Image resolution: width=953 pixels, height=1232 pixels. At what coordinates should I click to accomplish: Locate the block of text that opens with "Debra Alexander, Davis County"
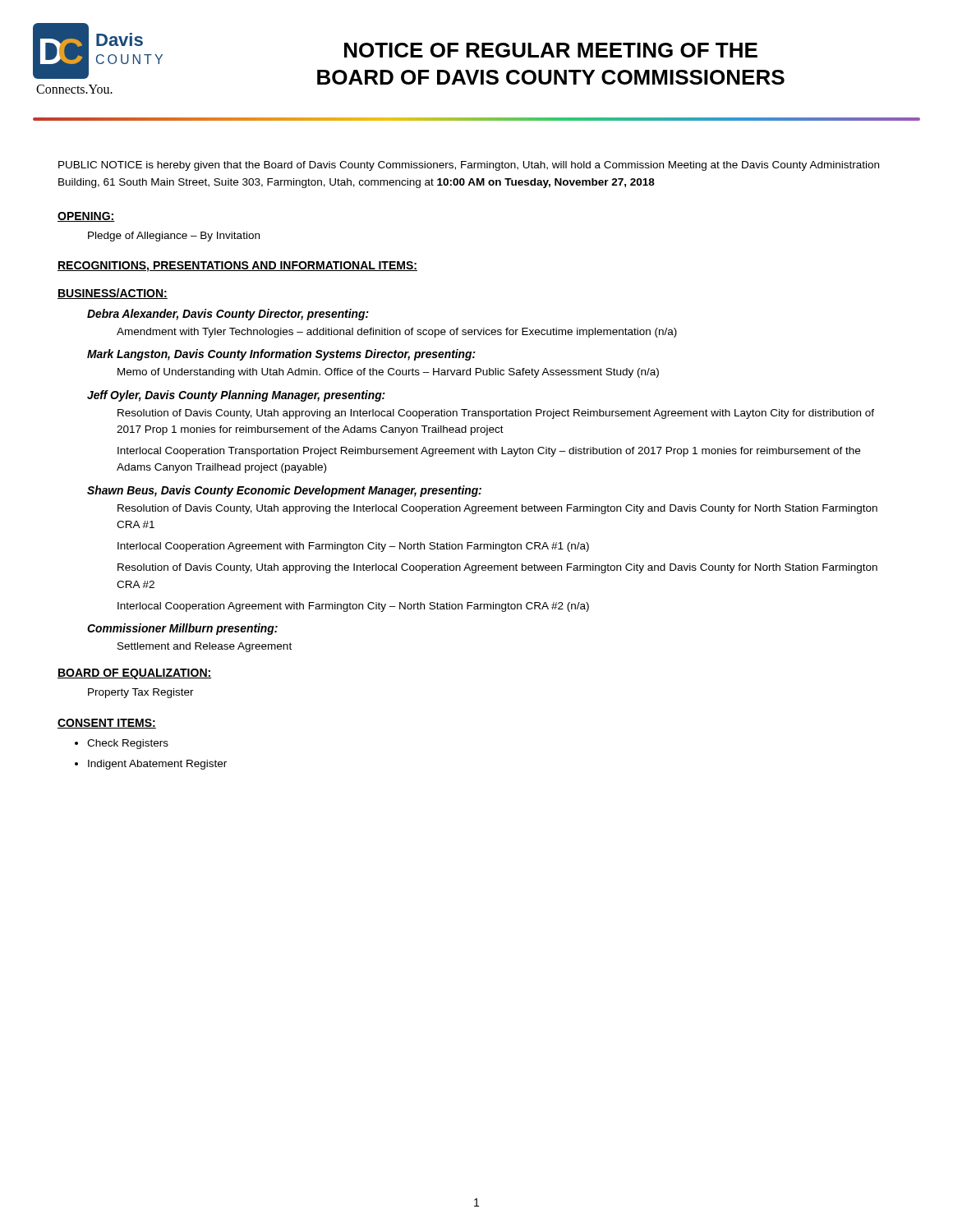228,314
